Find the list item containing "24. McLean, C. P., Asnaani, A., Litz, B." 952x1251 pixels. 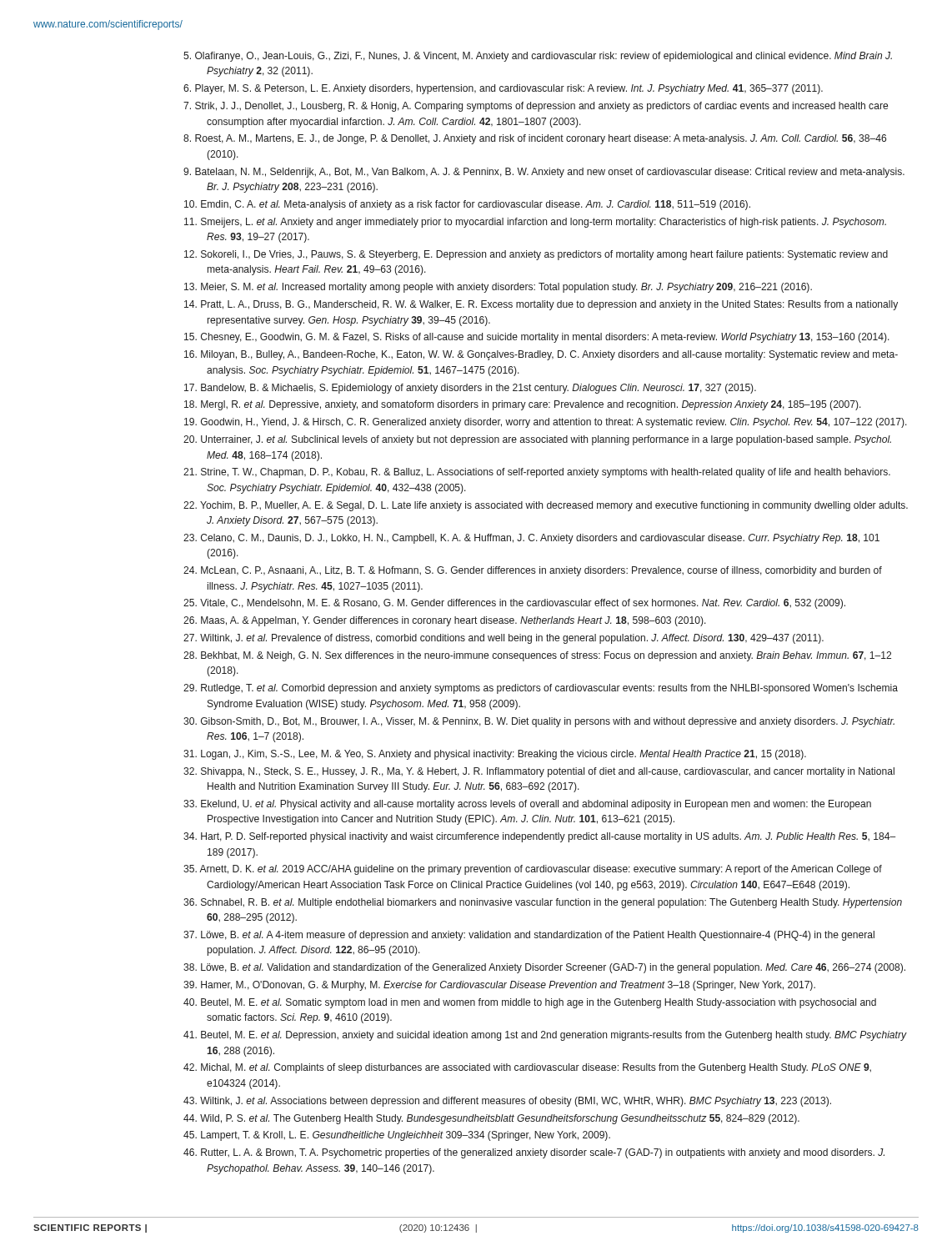(x=533, y=578)
